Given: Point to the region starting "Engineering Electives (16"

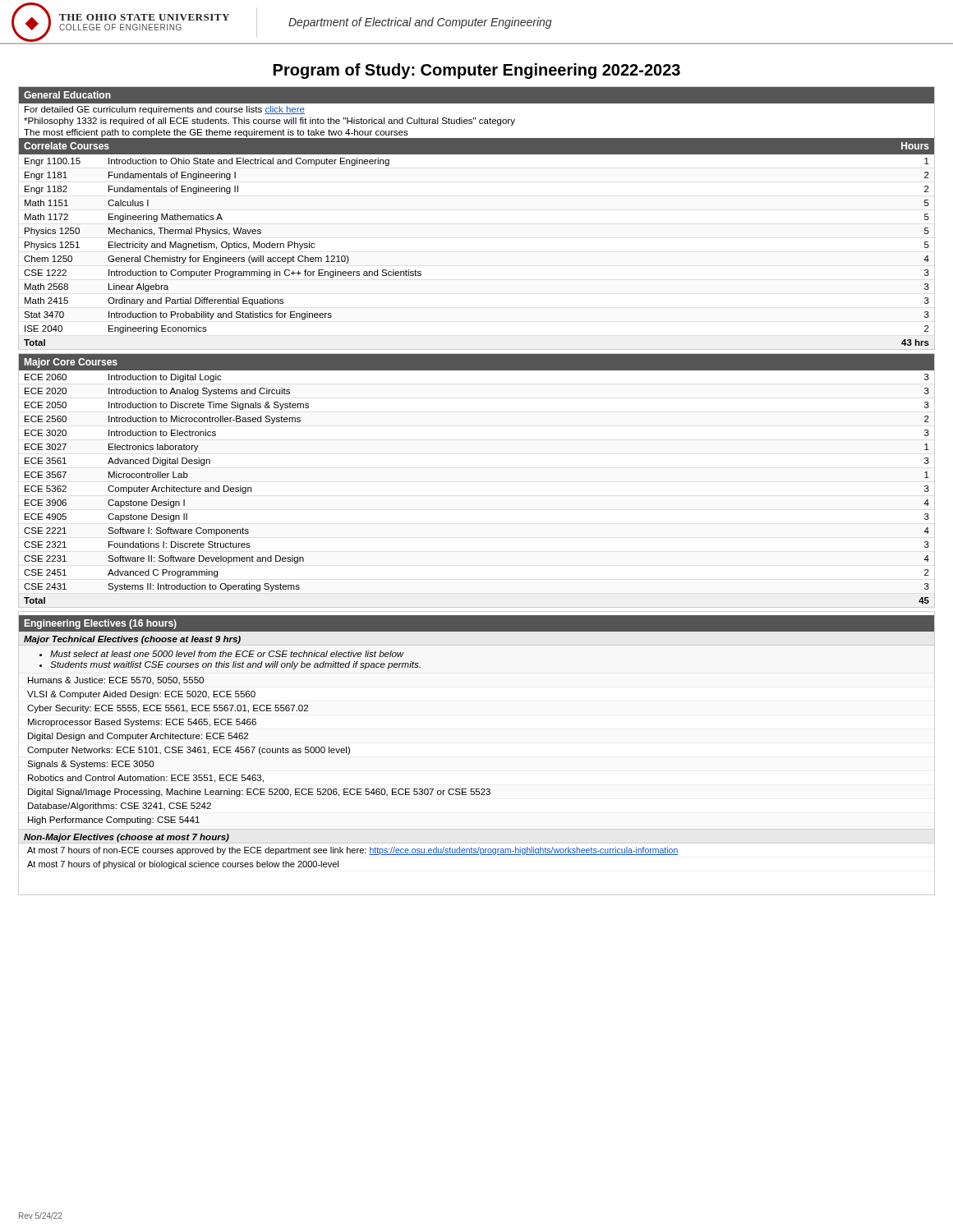Looking at the screenshot, I should click(x=100, y=623).
